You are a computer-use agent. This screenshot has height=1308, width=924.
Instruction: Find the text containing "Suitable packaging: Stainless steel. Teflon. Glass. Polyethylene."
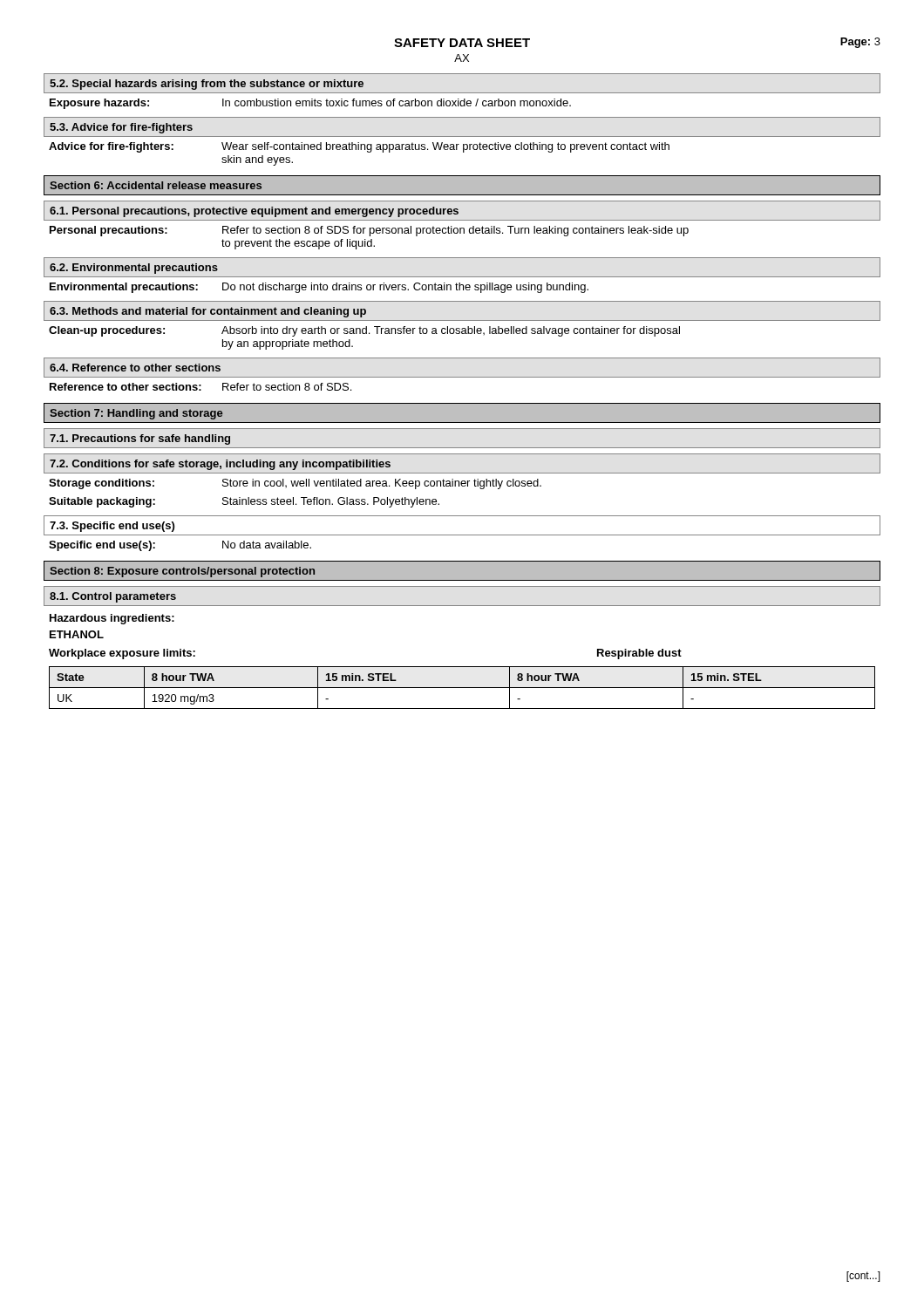click(x=244, y=502)
